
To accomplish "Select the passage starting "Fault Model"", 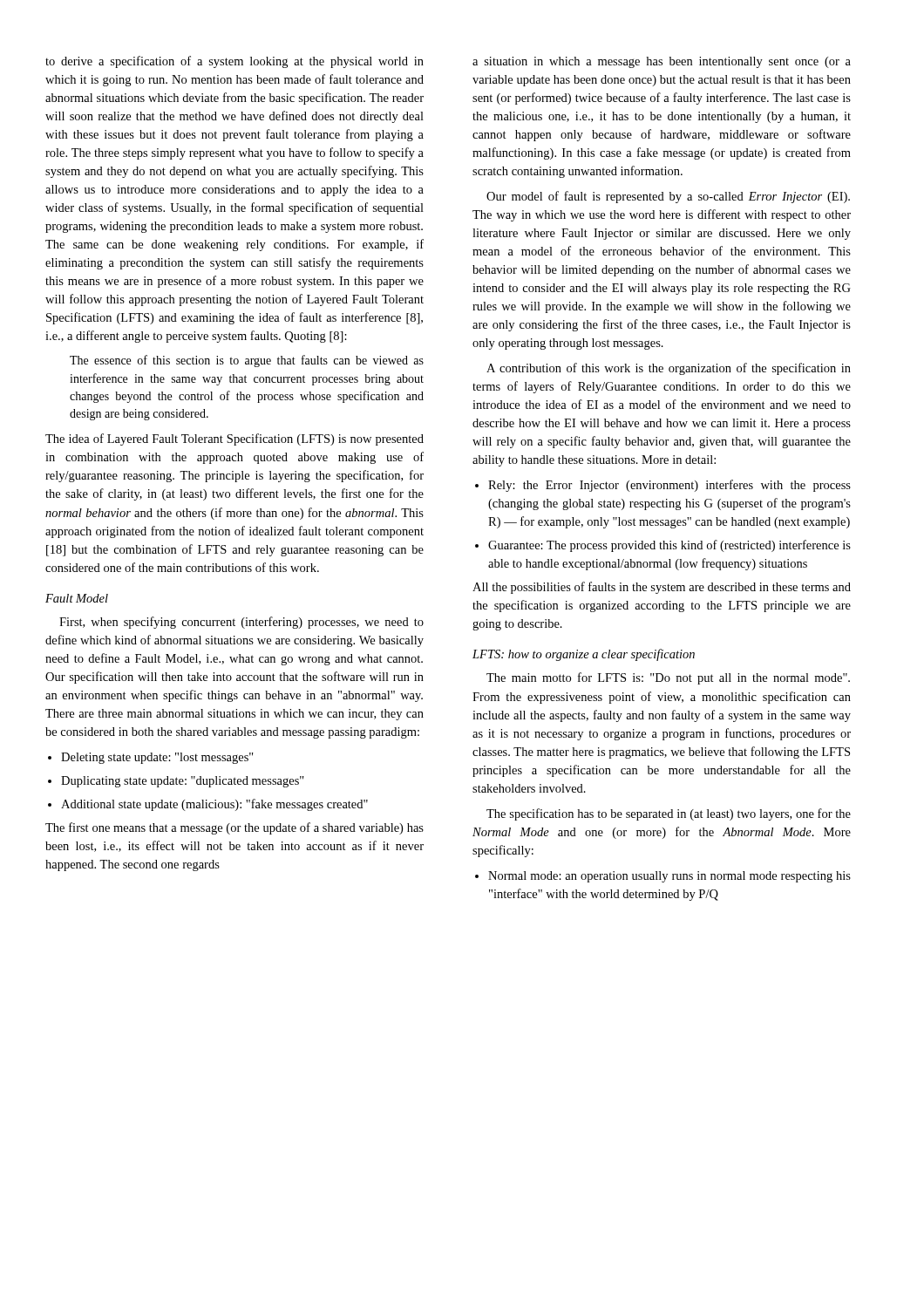I will tap(77, 598).
